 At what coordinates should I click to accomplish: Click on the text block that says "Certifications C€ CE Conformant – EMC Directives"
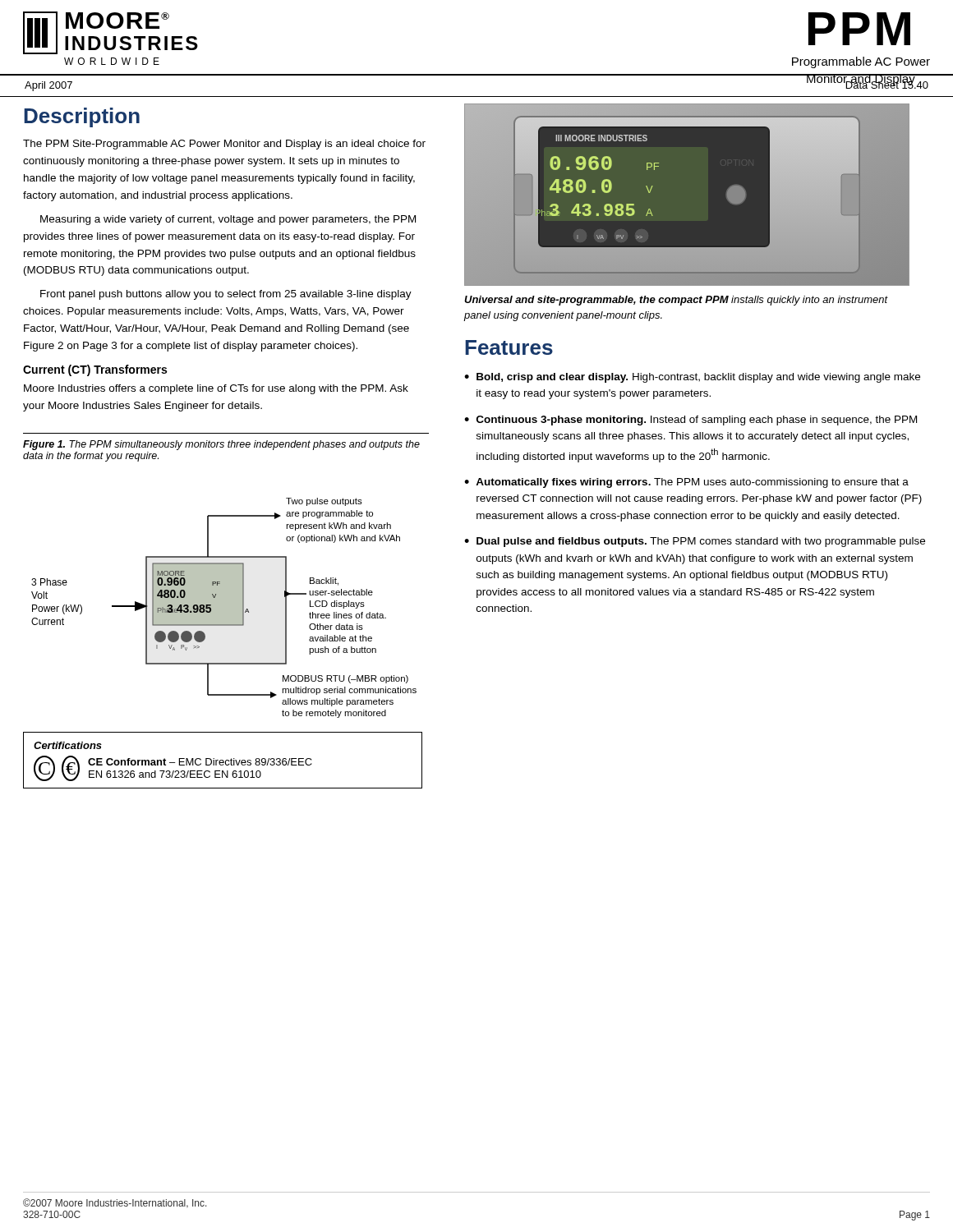pyautogui.click(x=223, y=760)
